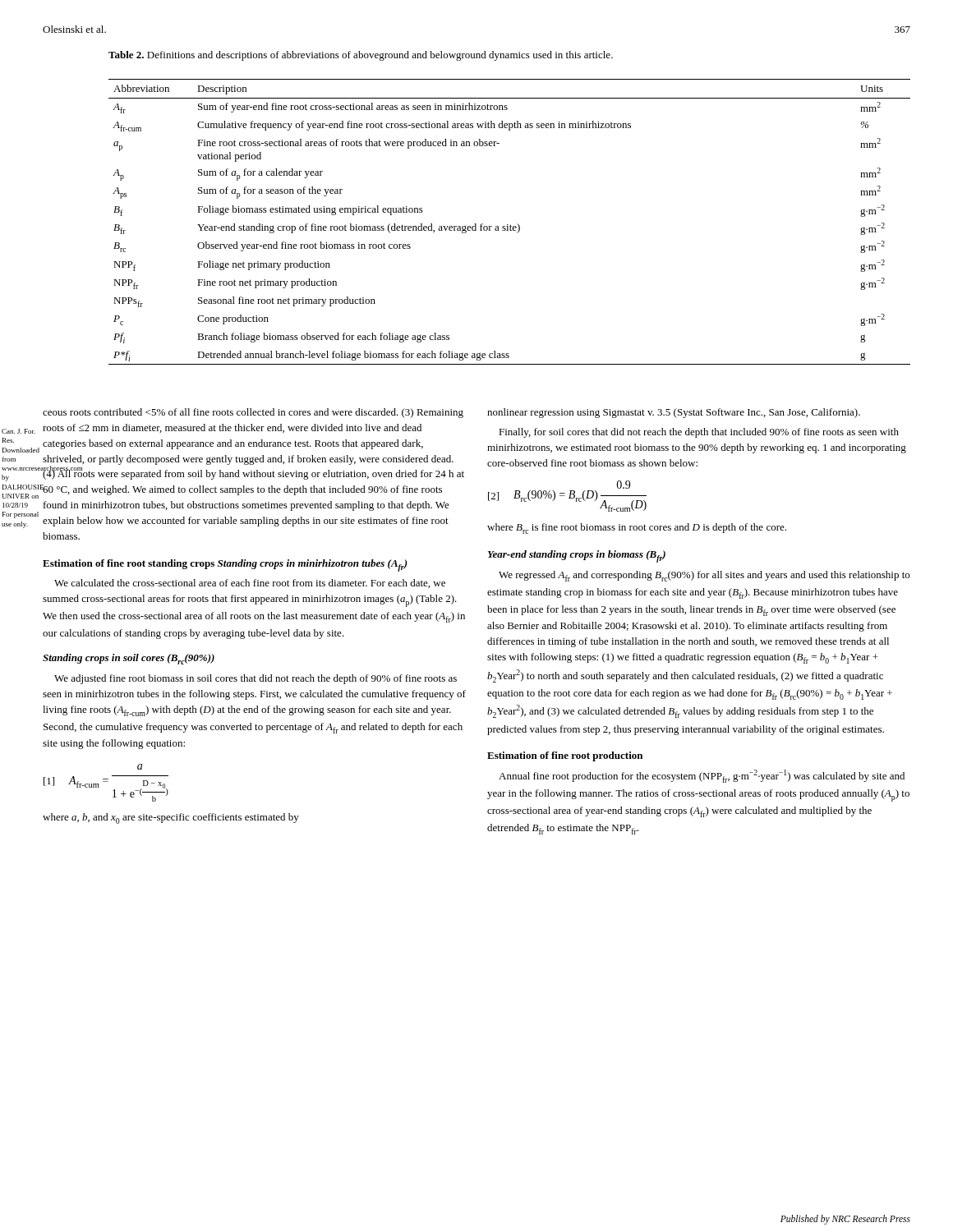Select the table that reads "Fine root net primary"
The width and height of the screenshot is (953, 1232).
tap(509, 222)
